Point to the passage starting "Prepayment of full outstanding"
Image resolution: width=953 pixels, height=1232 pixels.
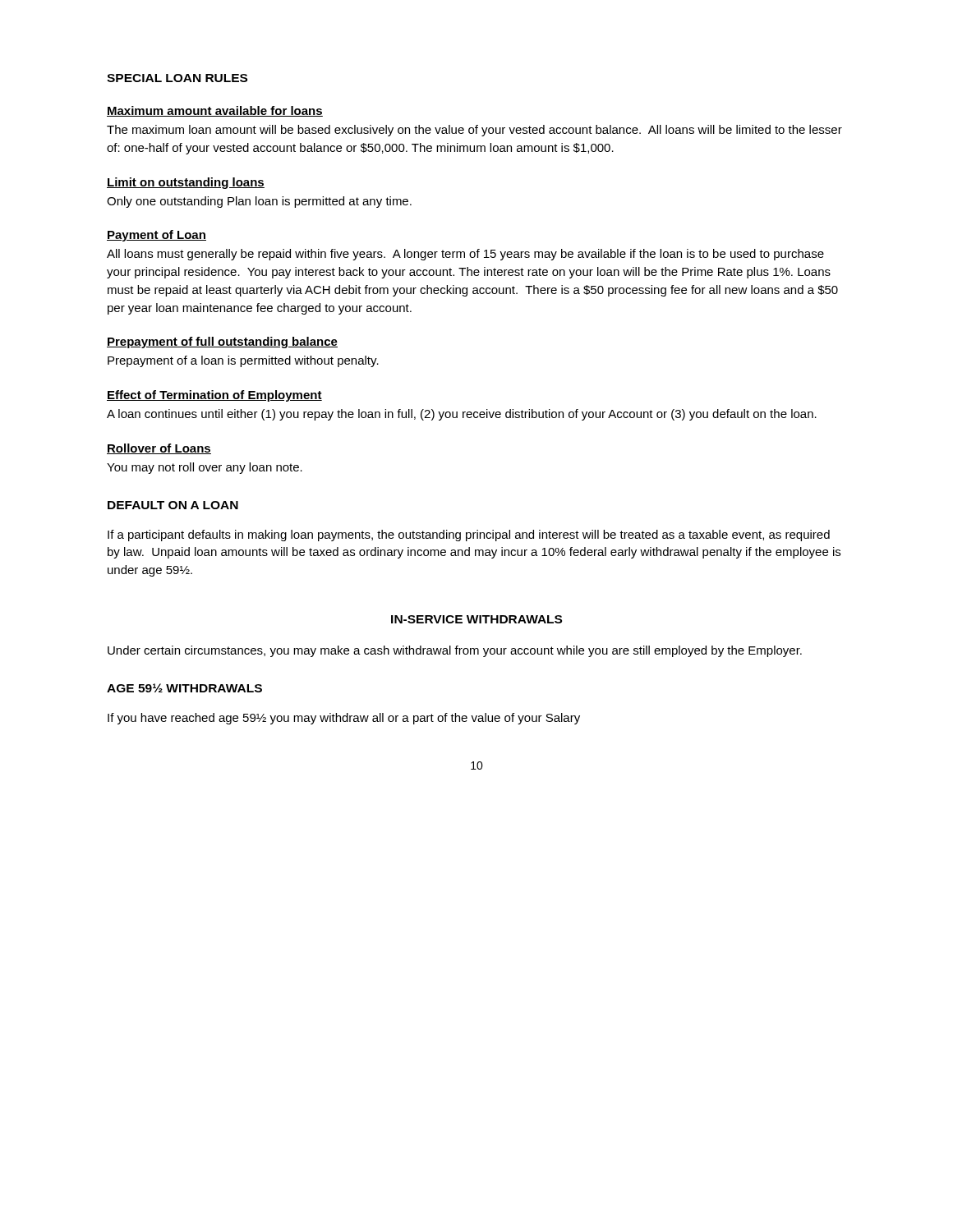click(222, 341)
